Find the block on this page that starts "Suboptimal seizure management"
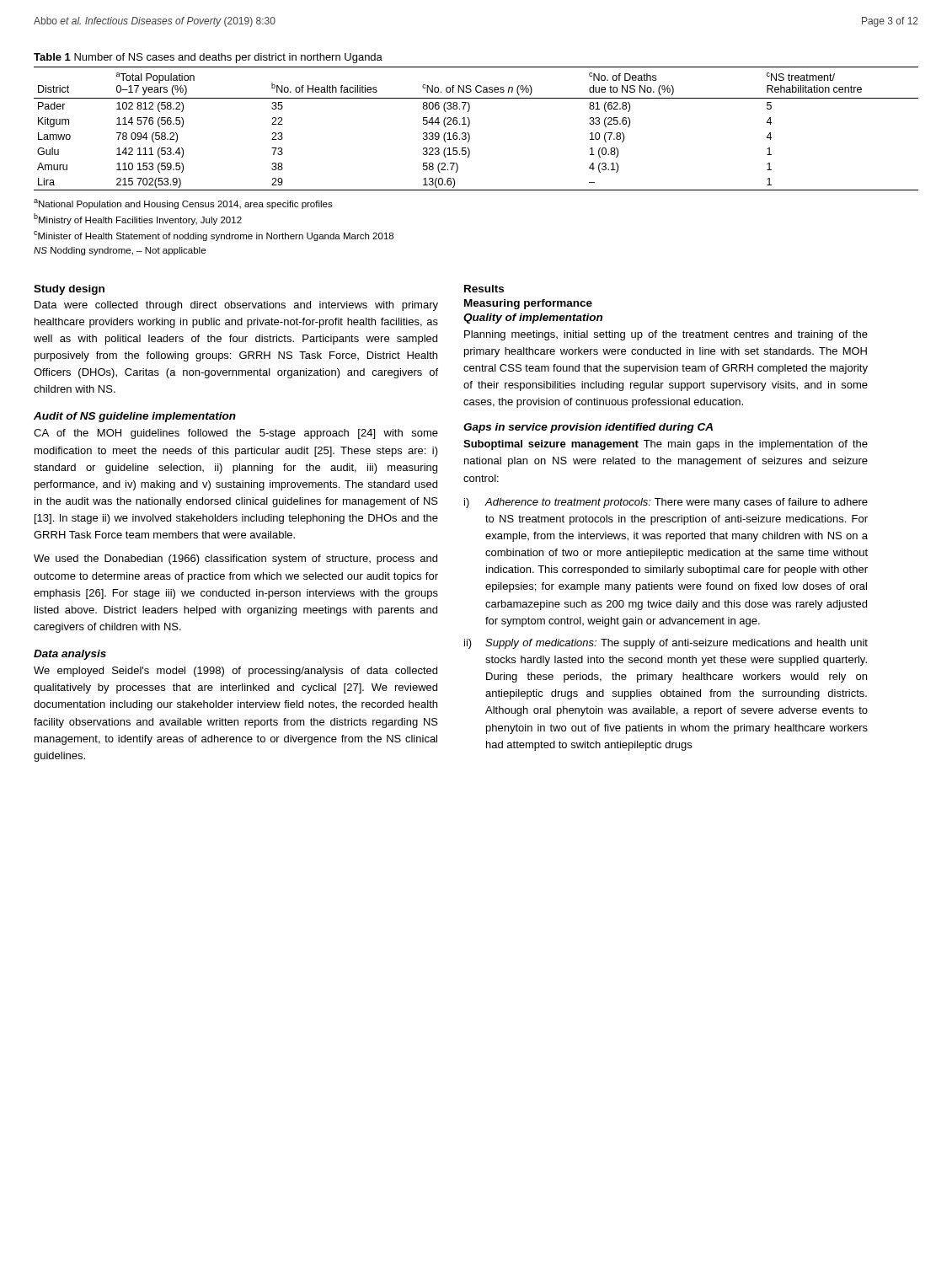 [666, 461]
